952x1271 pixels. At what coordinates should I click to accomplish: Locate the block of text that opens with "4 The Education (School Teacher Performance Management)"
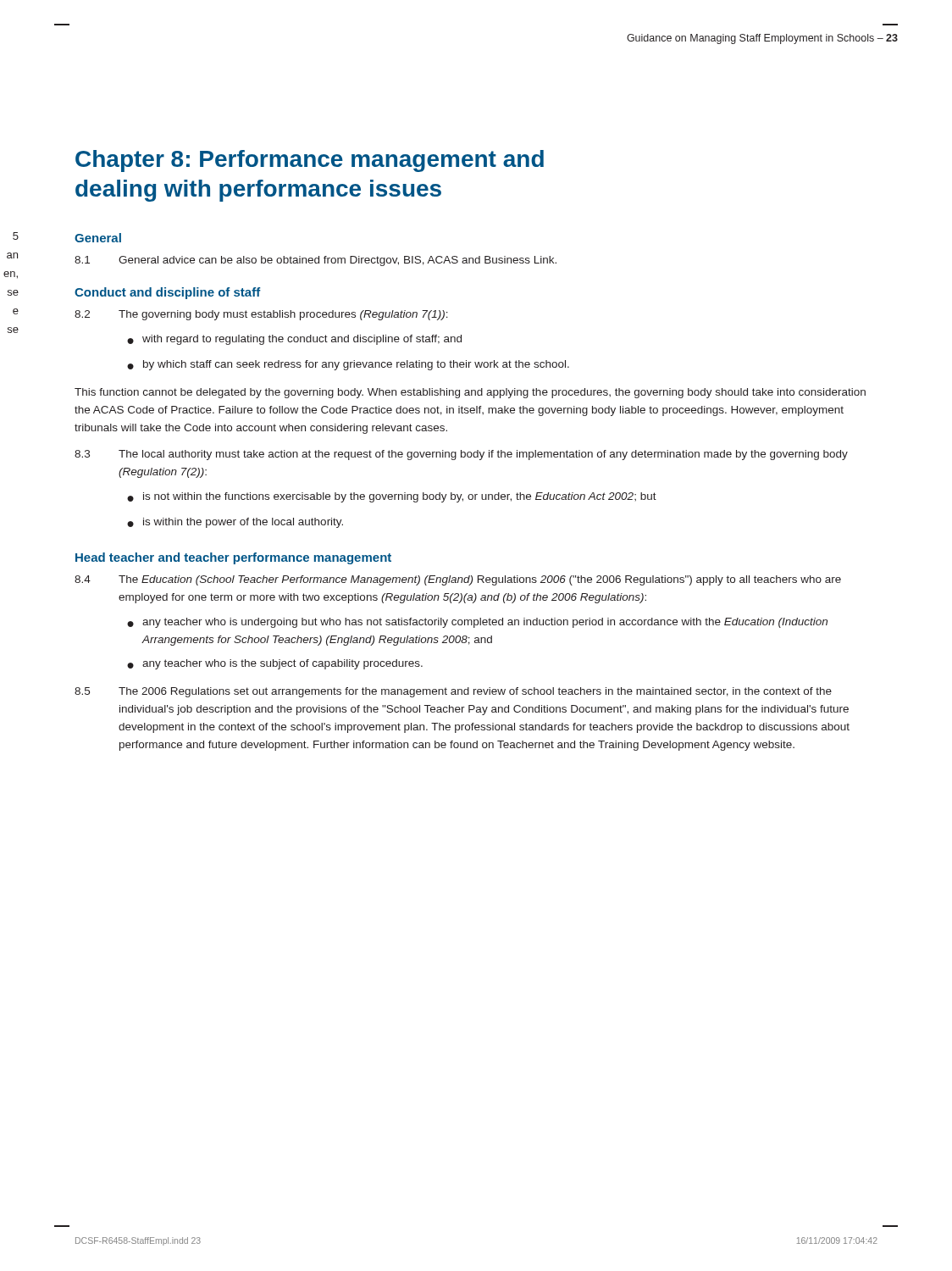pos(476,589)
